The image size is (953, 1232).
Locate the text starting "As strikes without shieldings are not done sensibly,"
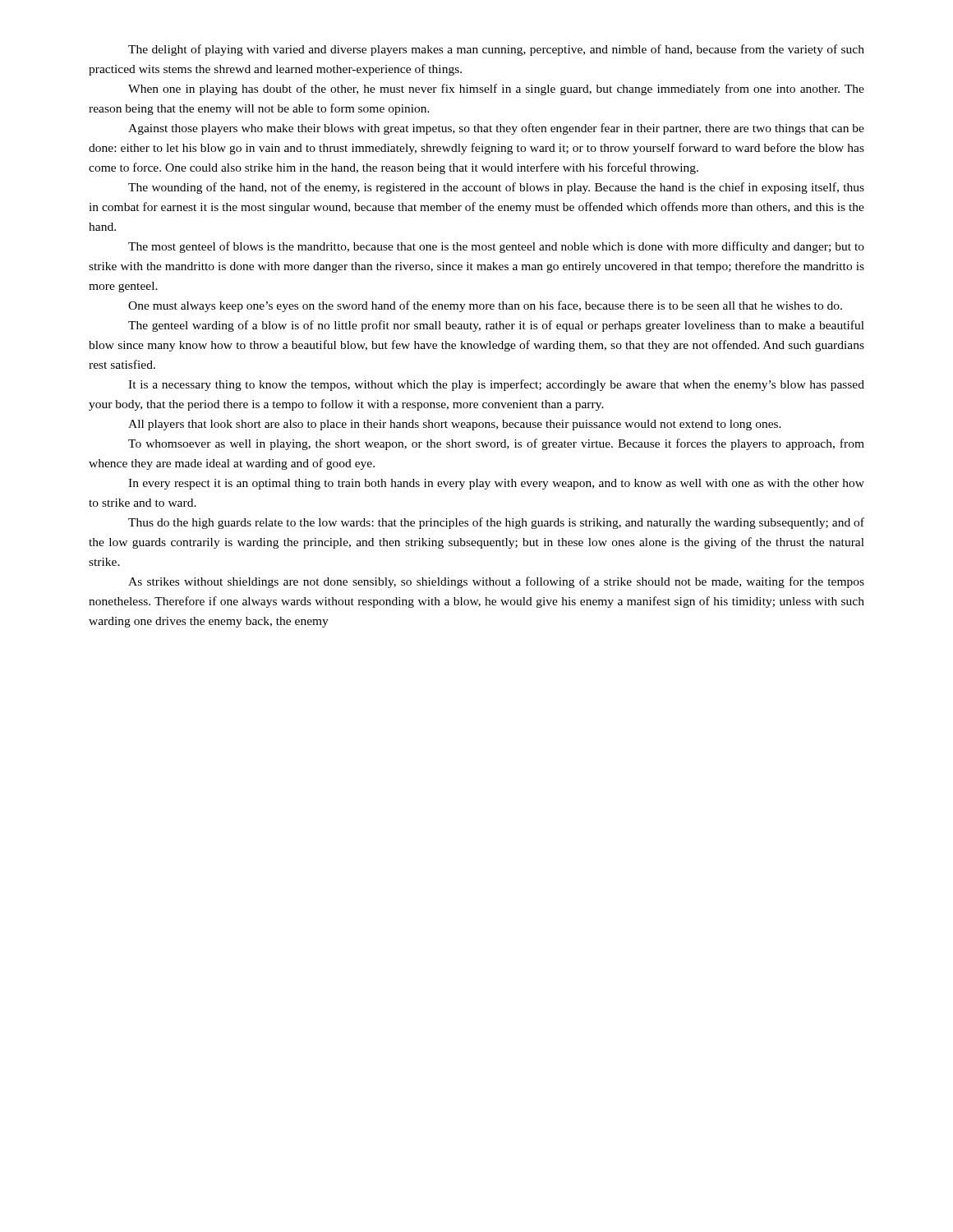click(476, 602)
